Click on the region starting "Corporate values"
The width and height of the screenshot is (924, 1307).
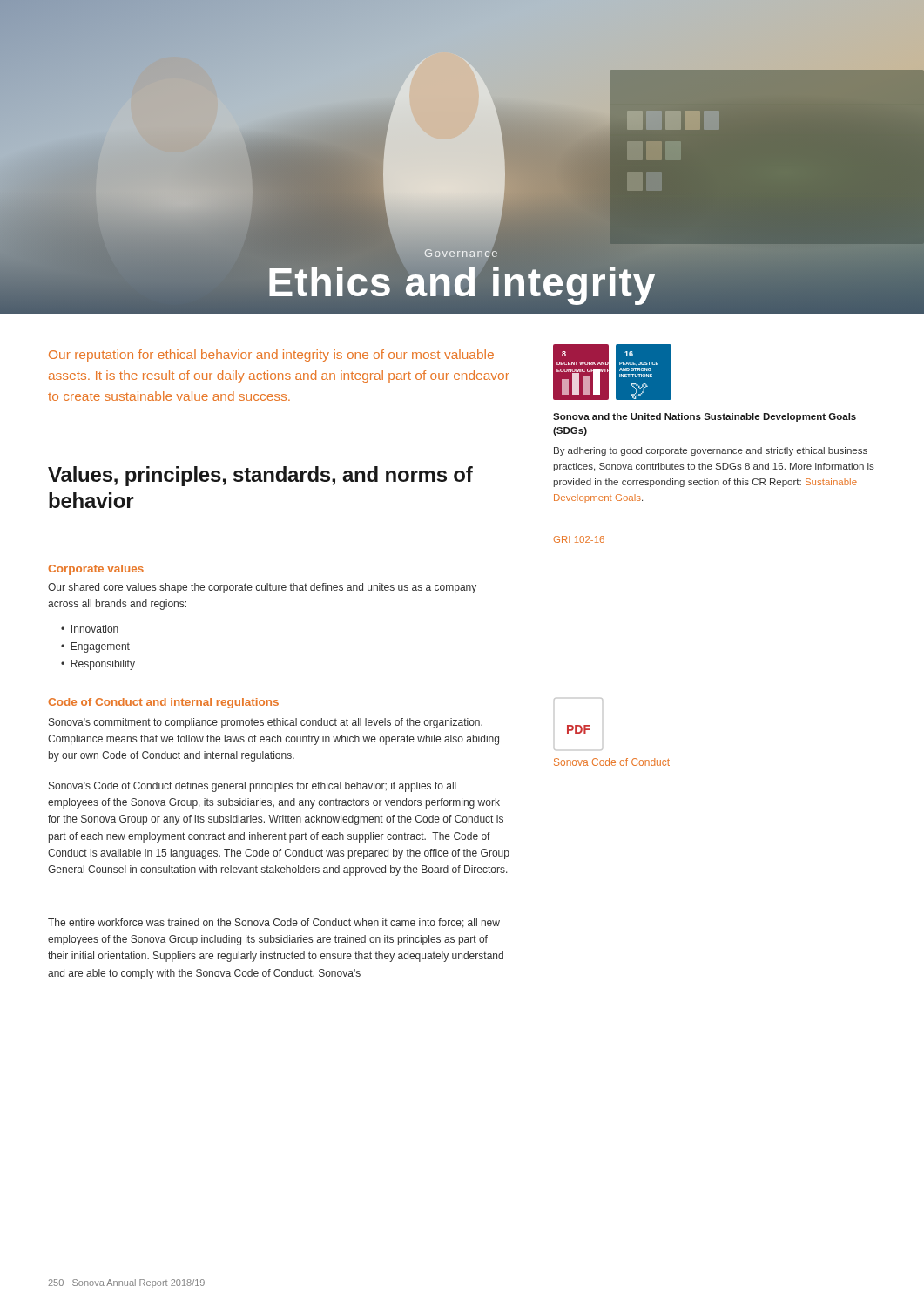[96, 569]
